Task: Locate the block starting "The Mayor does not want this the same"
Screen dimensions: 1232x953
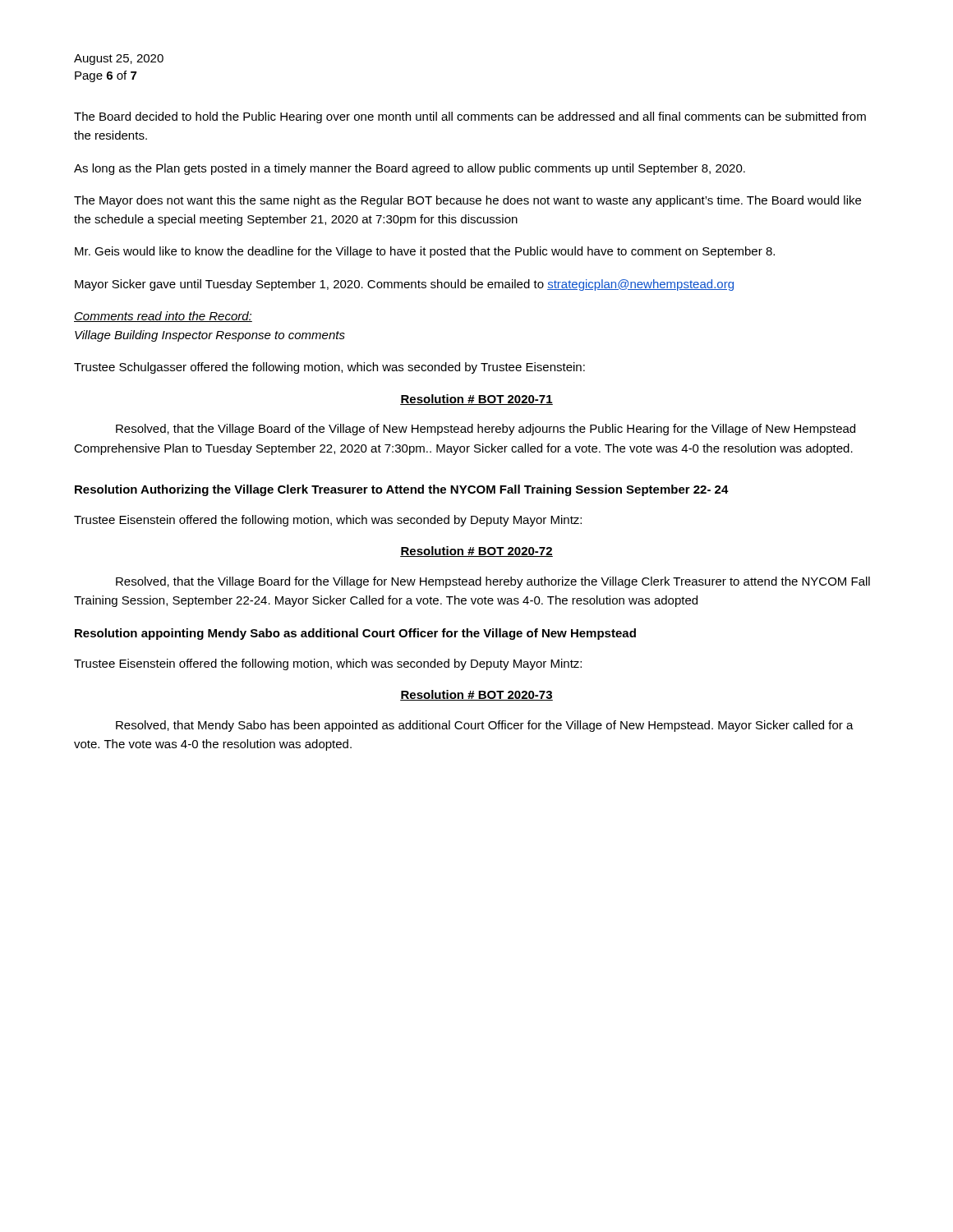Action: tap(468, 209)
